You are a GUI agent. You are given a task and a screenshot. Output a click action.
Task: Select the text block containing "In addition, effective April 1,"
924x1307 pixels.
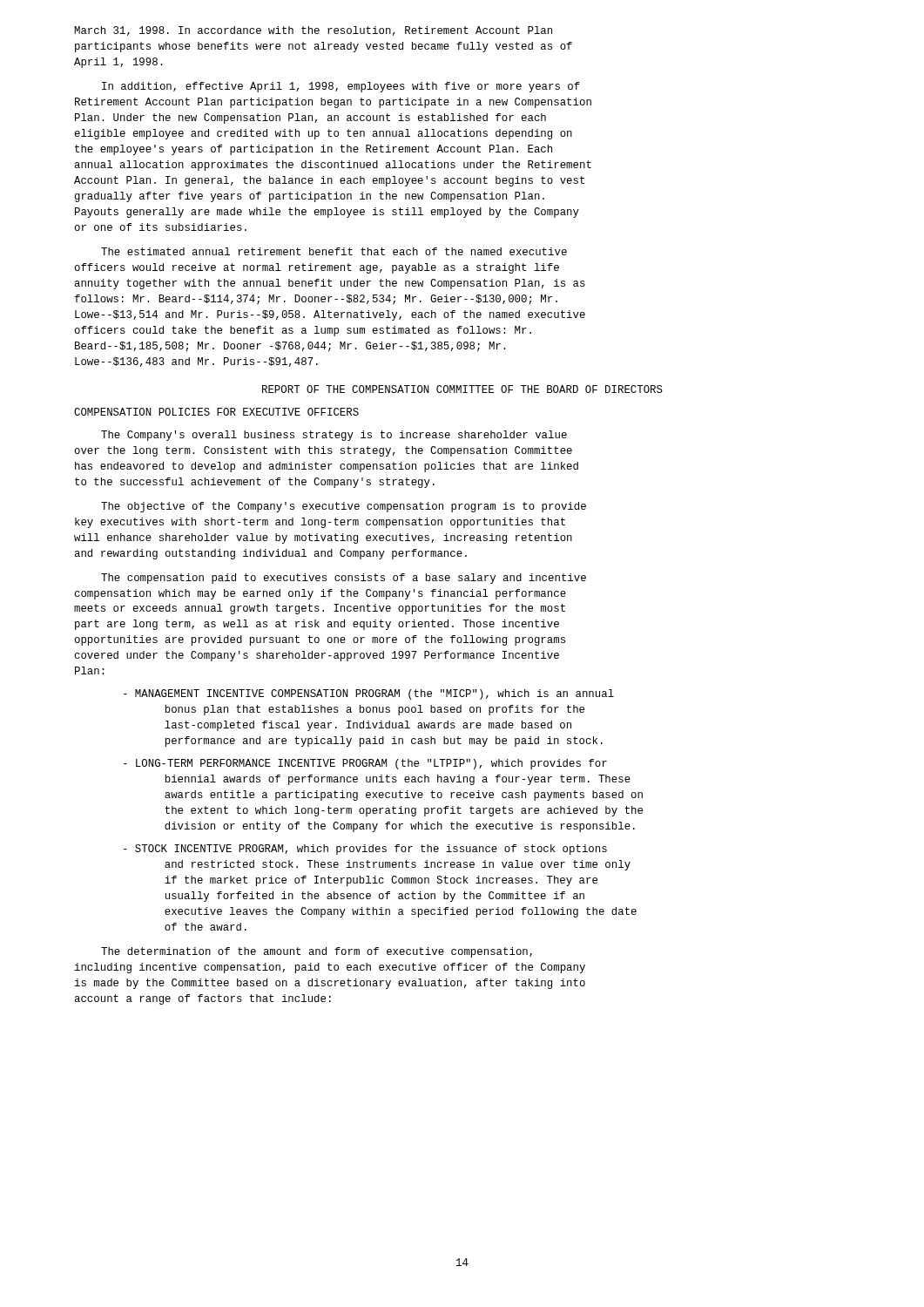(462, 158)
